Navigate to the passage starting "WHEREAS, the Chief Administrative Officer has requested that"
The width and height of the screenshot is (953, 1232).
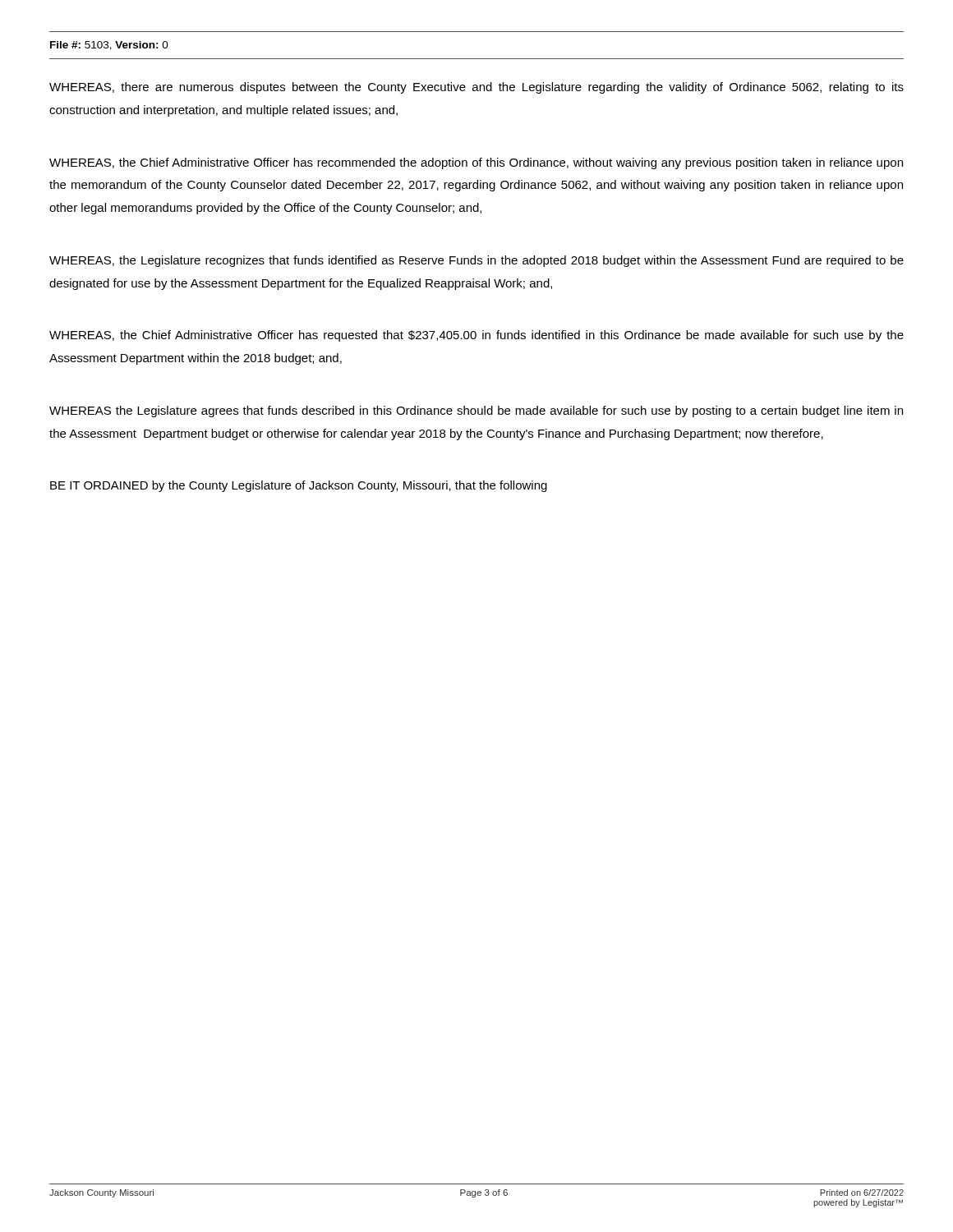click(x=476, y=346)
